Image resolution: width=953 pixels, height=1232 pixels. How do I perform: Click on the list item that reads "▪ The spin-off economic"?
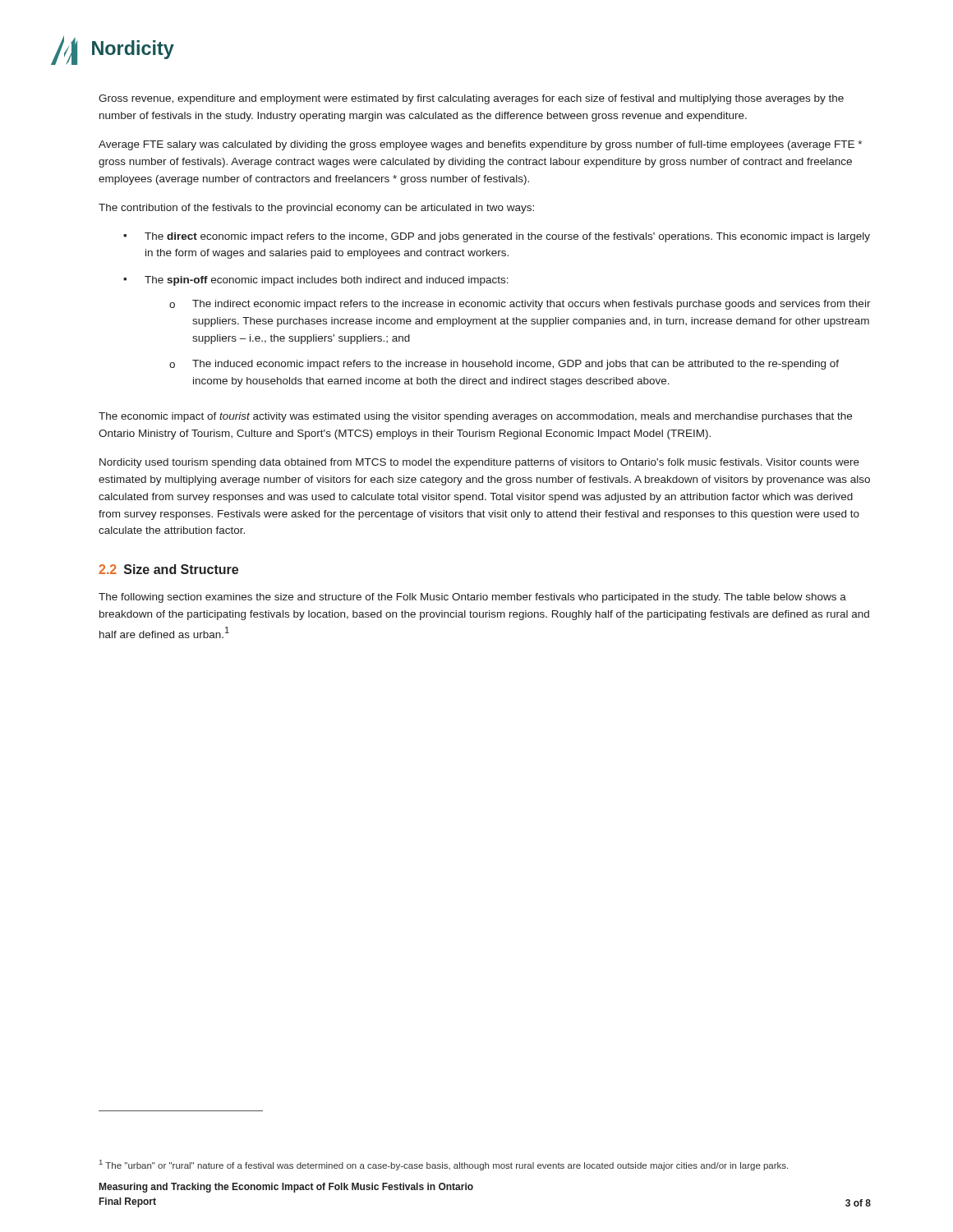click(x=497, y=335)
